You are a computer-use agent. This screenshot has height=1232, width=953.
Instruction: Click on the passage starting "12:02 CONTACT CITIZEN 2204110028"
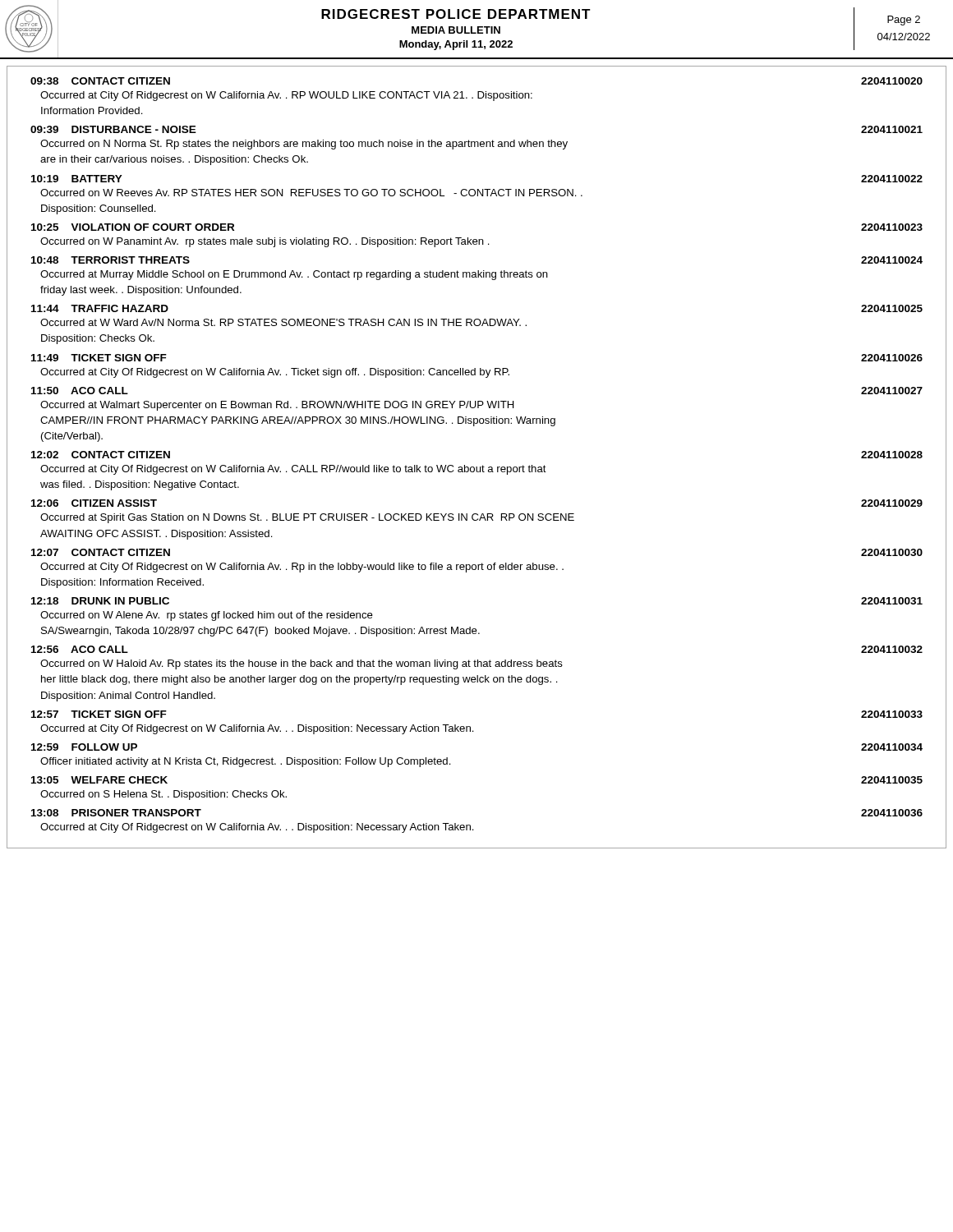pyautogui.click(x=476, y=470)
